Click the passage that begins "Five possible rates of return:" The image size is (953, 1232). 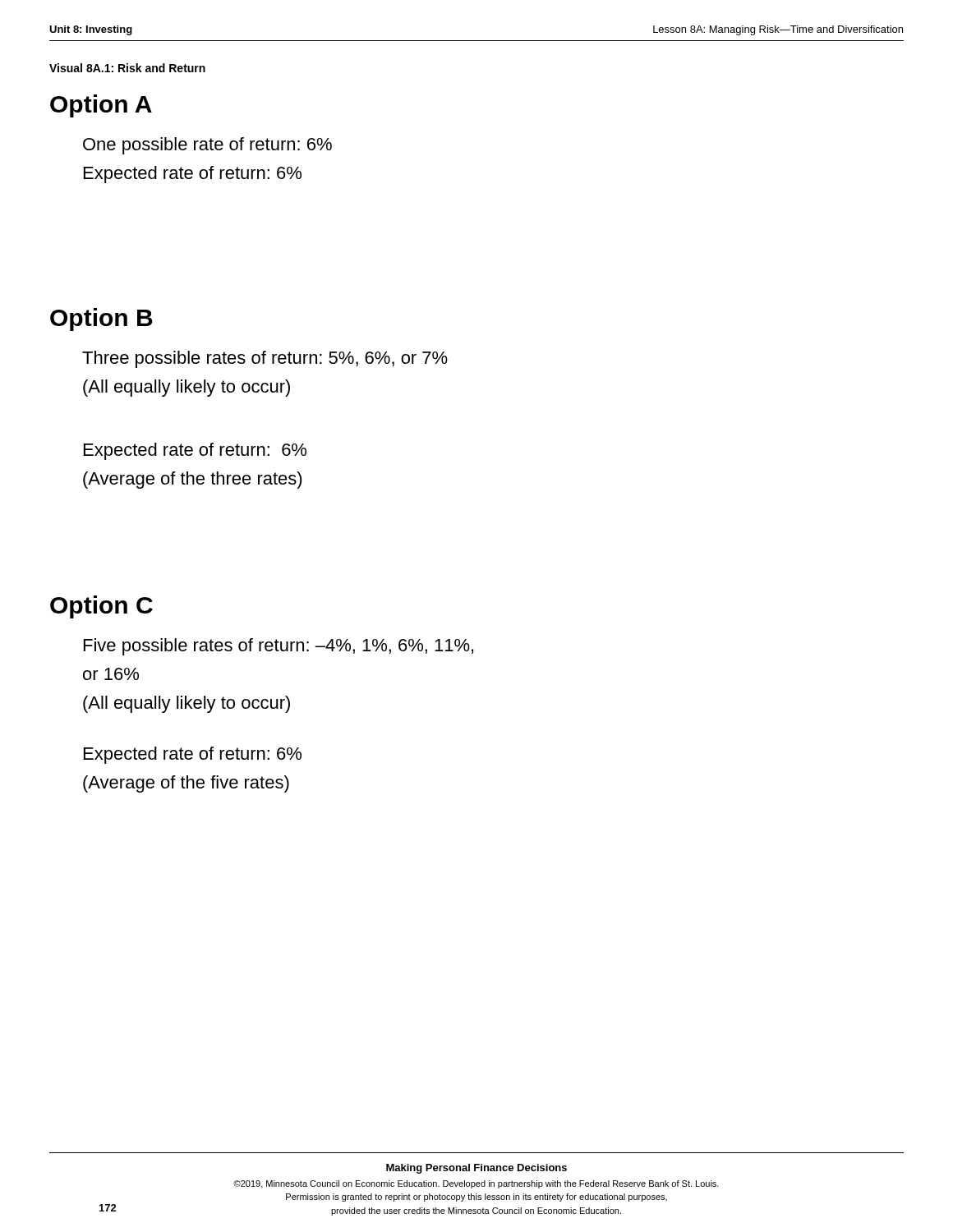tap(279, 647)
